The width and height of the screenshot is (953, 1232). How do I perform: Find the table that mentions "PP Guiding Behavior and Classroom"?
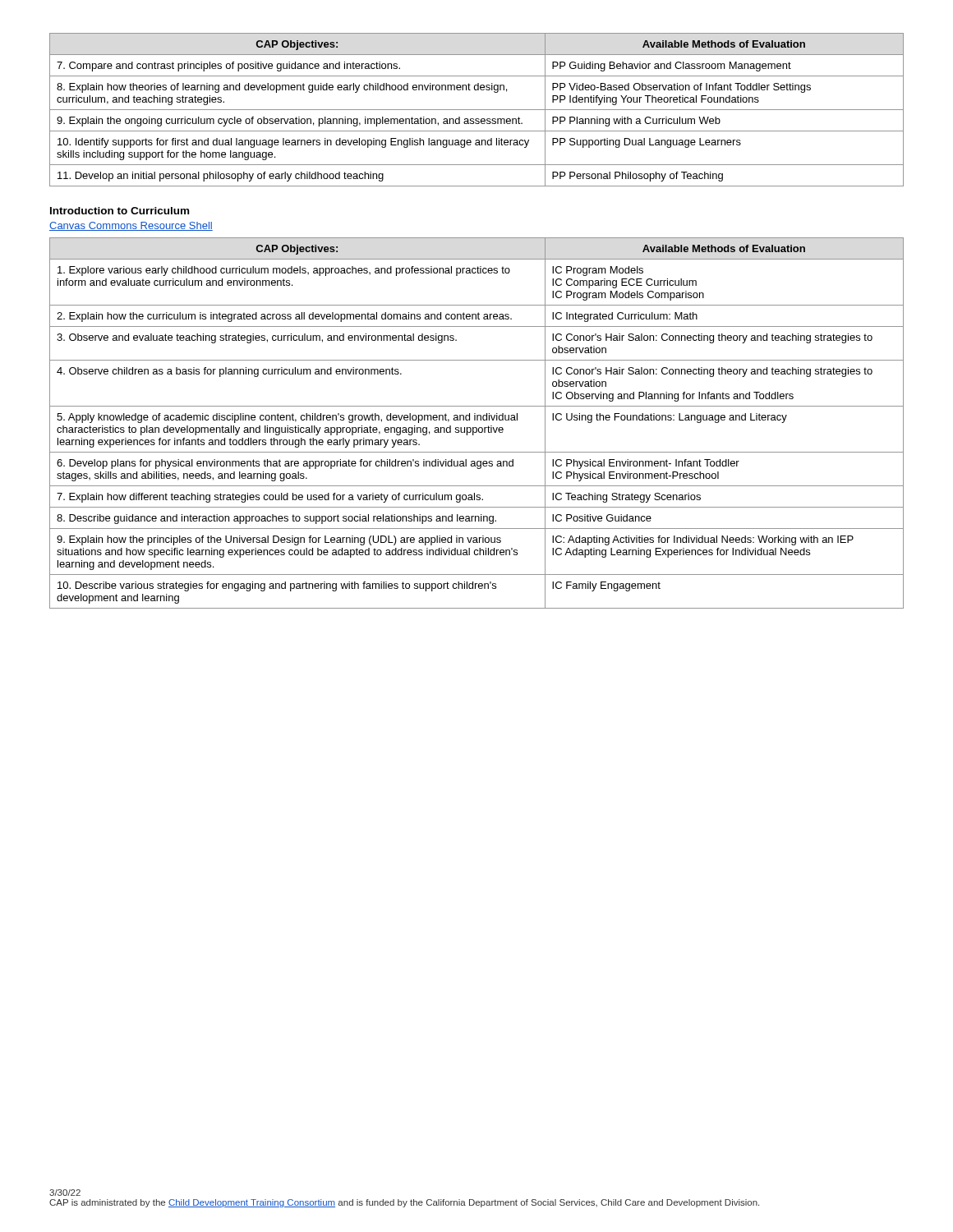[x=476, y=110]
